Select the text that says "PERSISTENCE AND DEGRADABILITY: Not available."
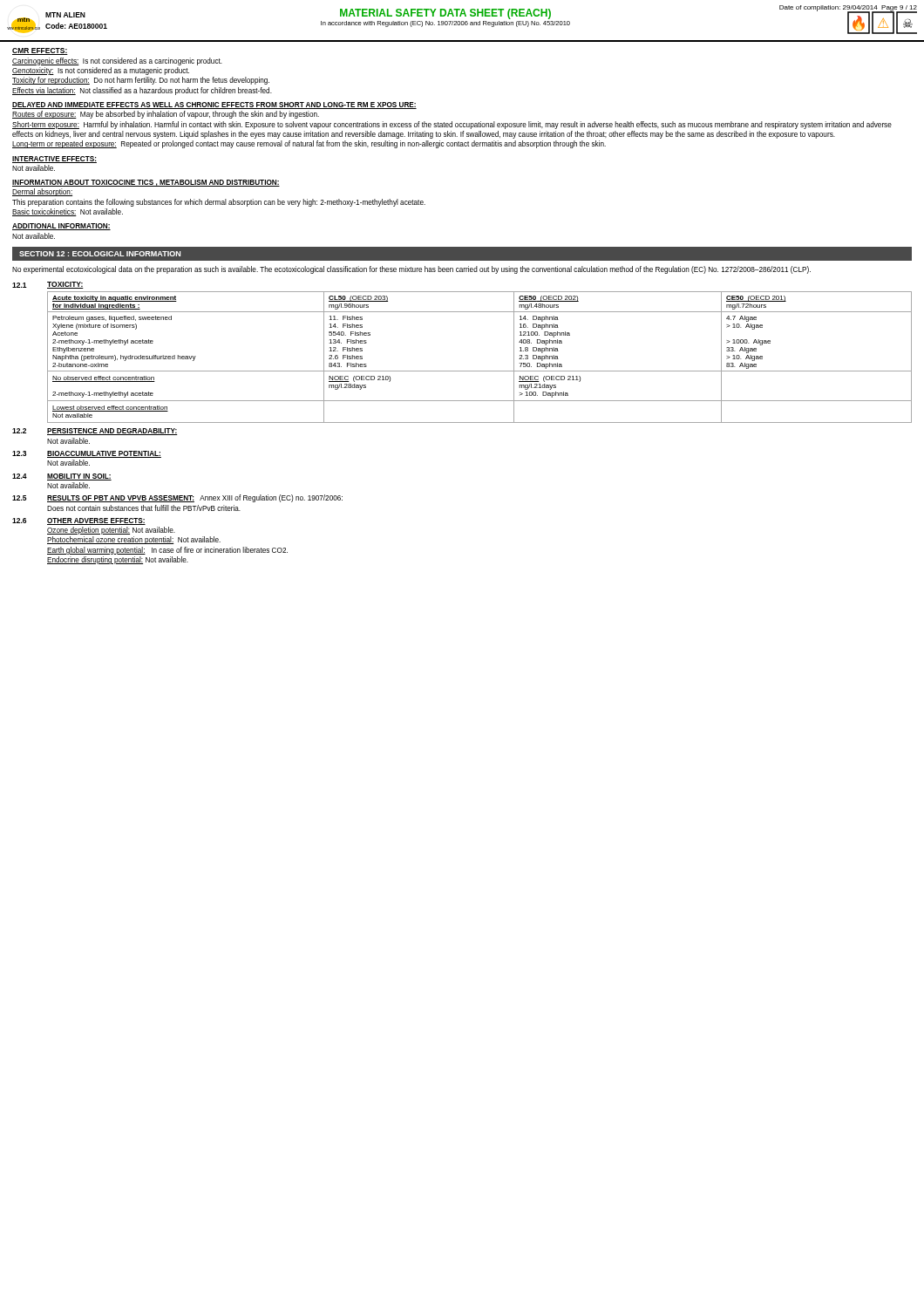 coord(112,436)
